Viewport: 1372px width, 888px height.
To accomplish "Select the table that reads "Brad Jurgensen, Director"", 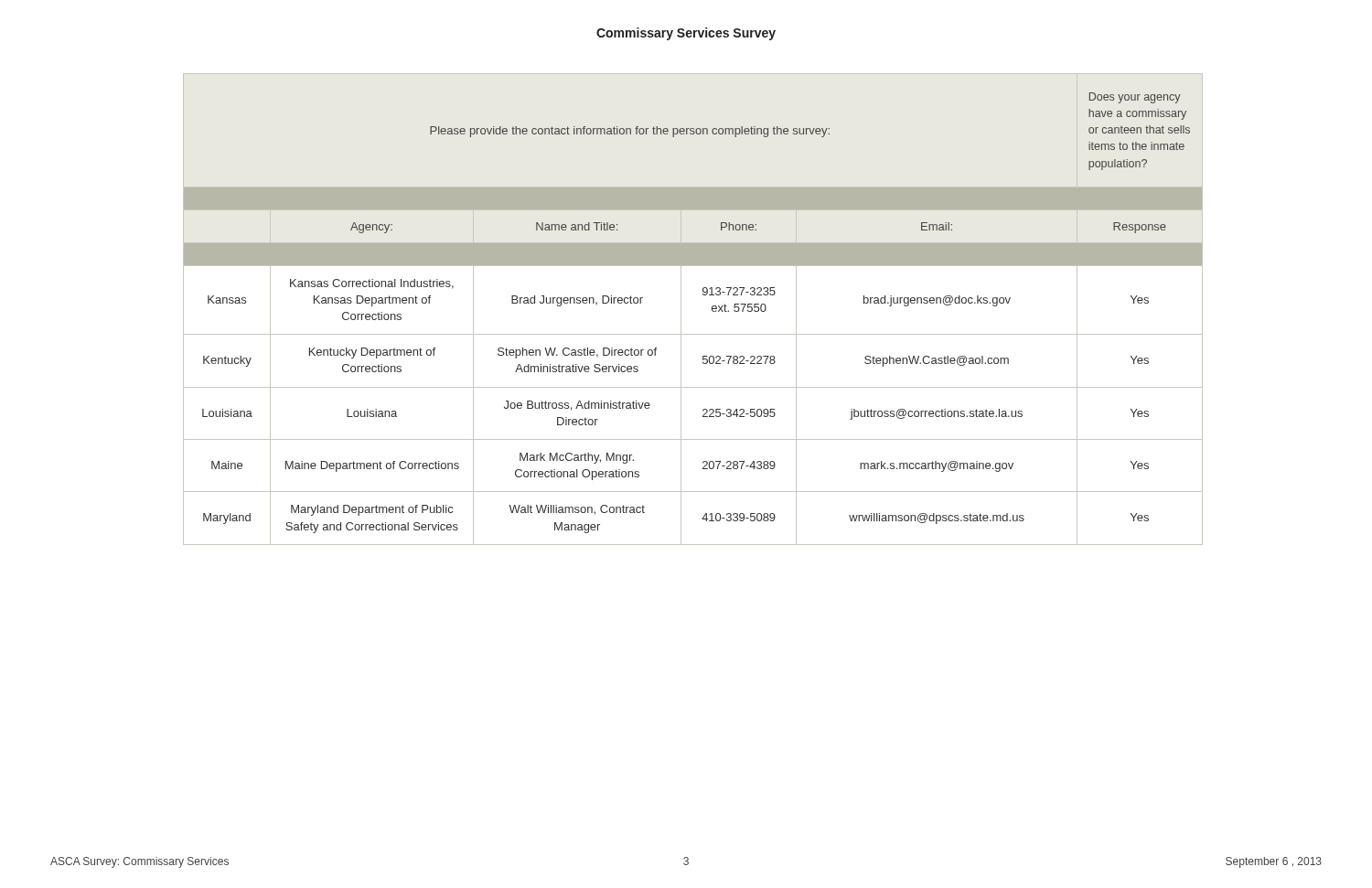I will 693,309.
